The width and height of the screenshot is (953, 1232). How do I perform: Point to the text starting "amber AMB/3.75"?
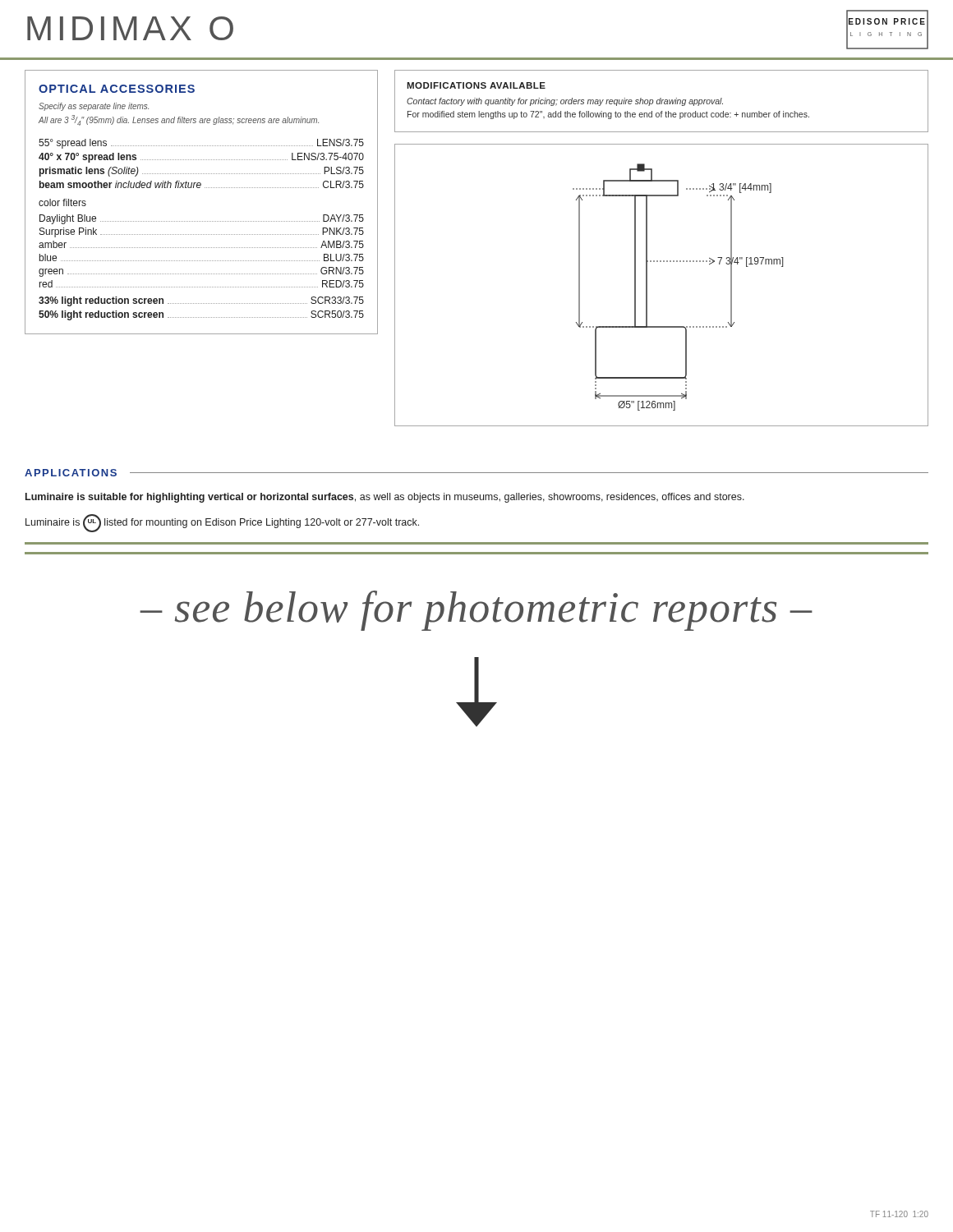pos(201,245)
